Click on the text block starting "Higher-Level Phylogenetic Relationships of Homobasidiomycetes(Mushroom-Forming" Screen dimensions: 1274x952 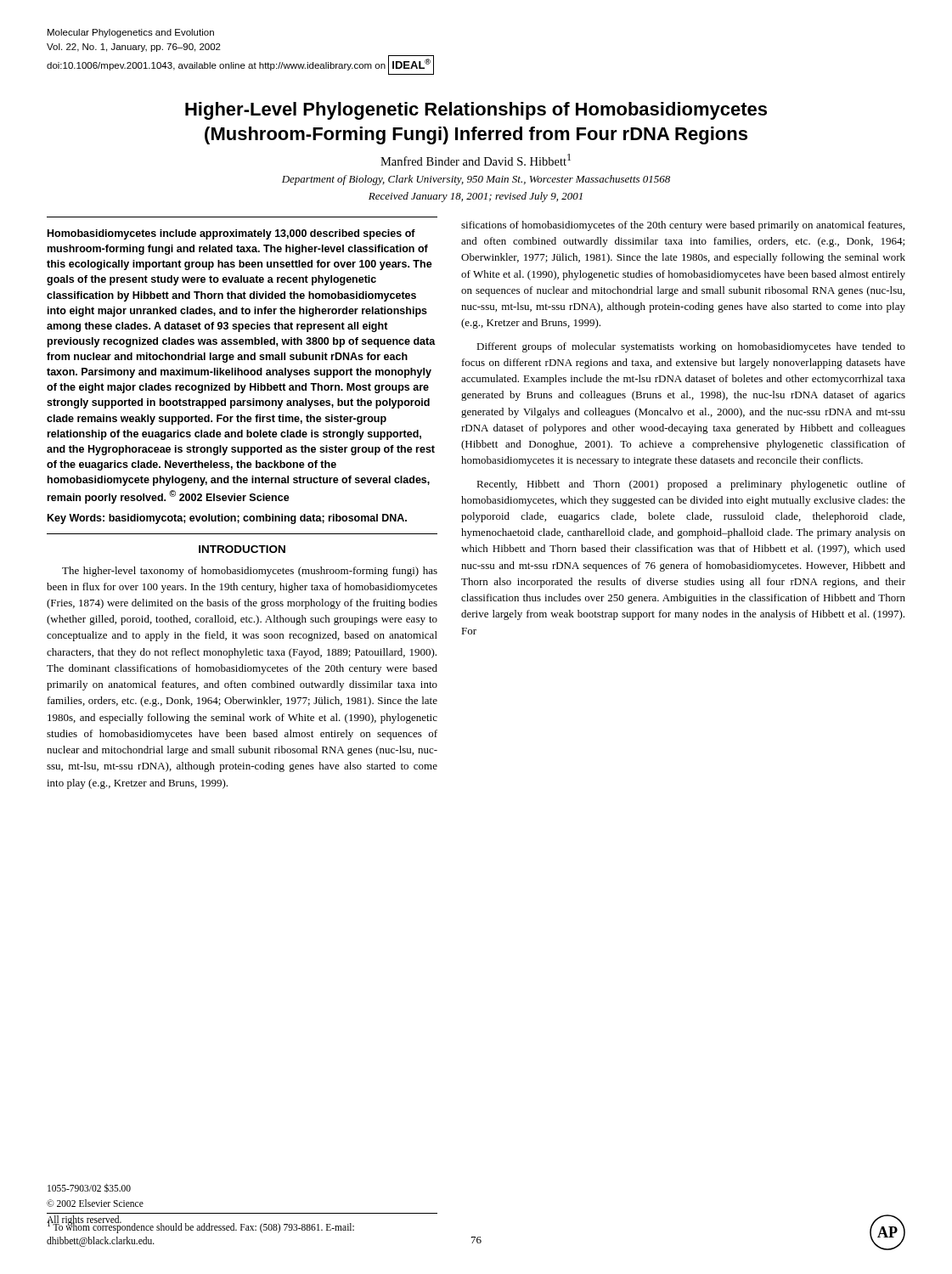point(476,150)
